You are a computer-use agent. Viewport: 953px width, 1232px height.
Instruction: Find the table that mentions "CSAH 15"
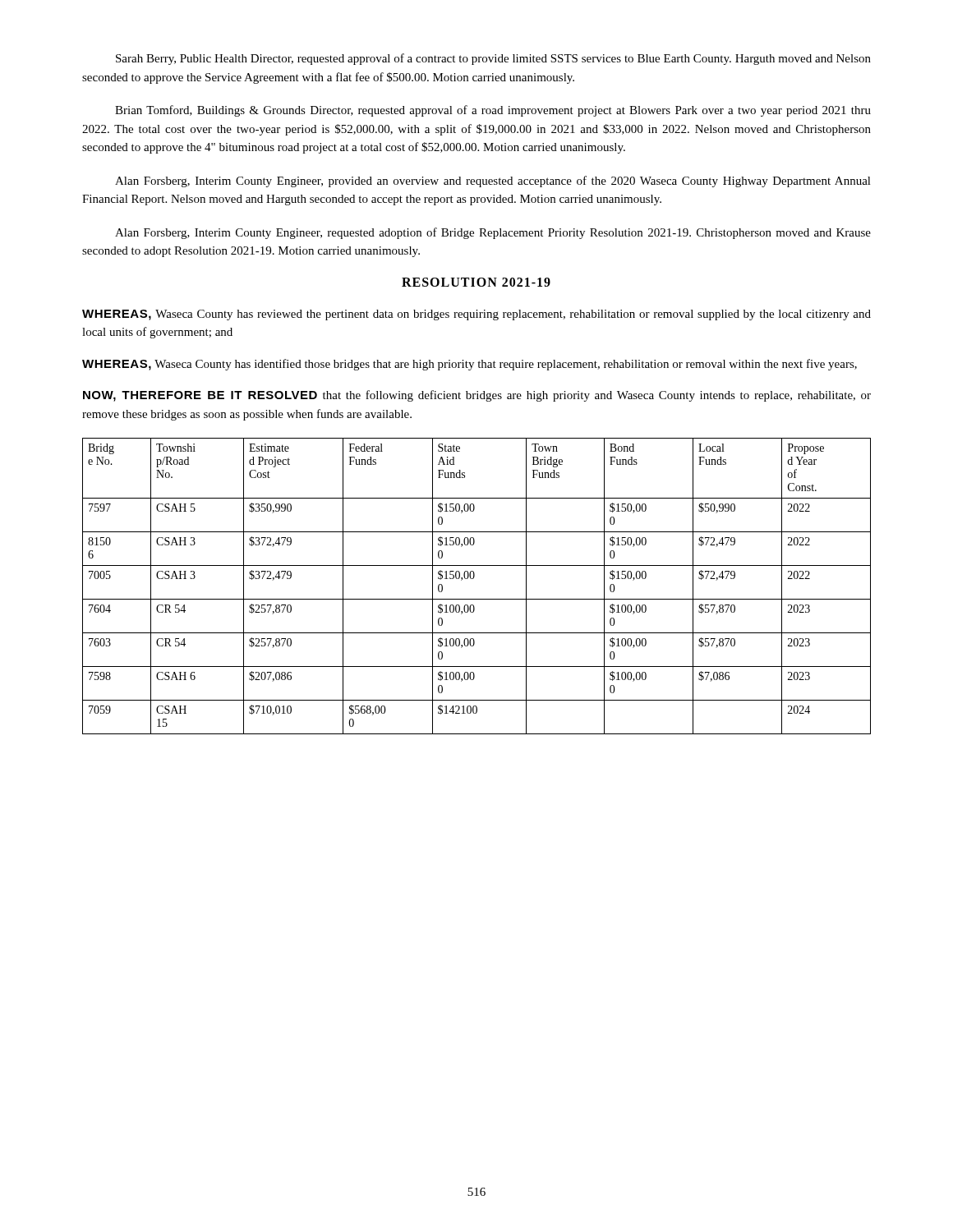(x=476, y=586)
